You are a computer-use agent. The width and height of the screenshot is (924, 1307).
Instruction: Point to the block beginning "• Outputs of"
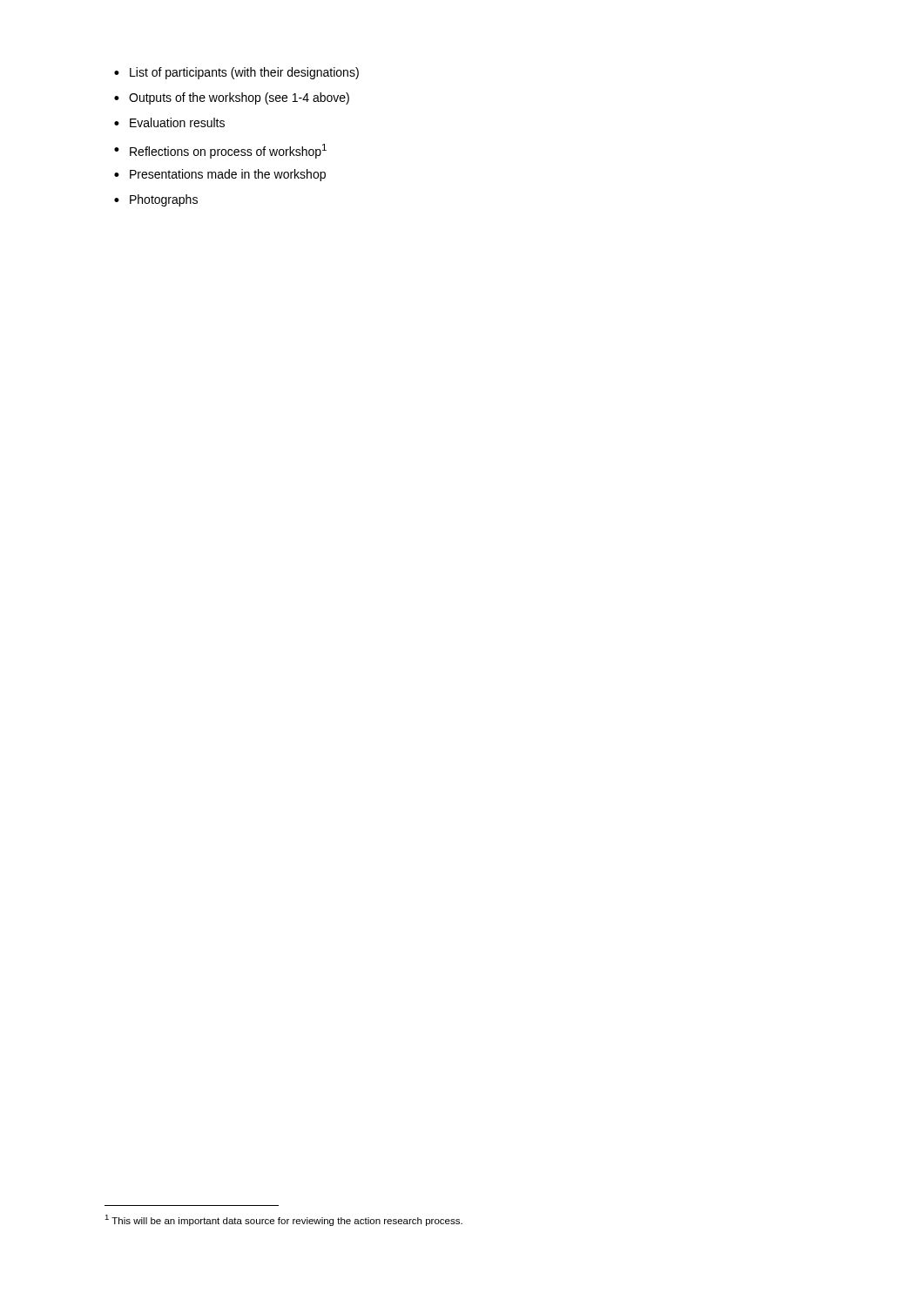[232, 98]
